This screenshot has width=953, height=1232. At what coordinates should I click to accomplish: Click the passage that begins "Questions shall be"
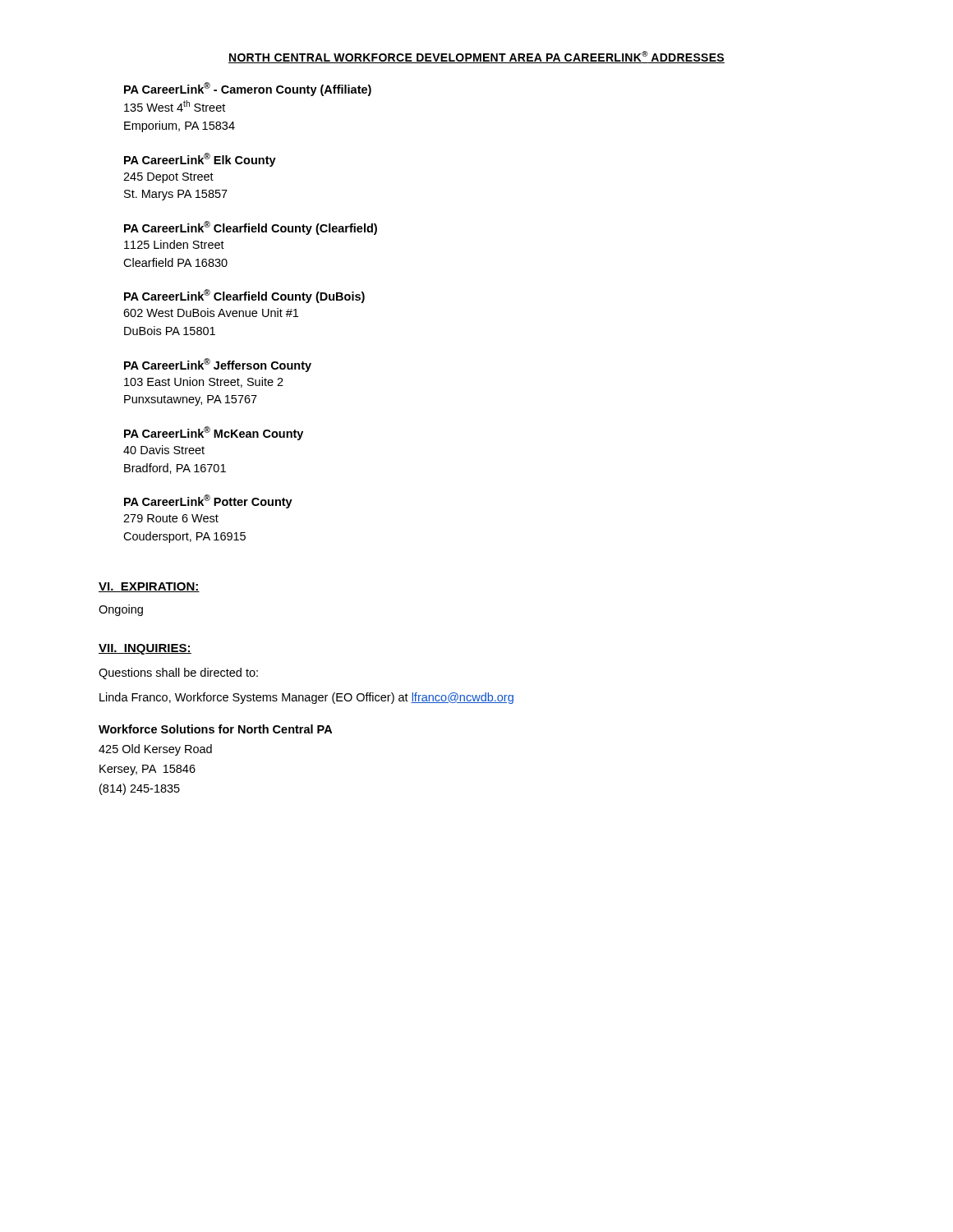[x=179, y=672]
